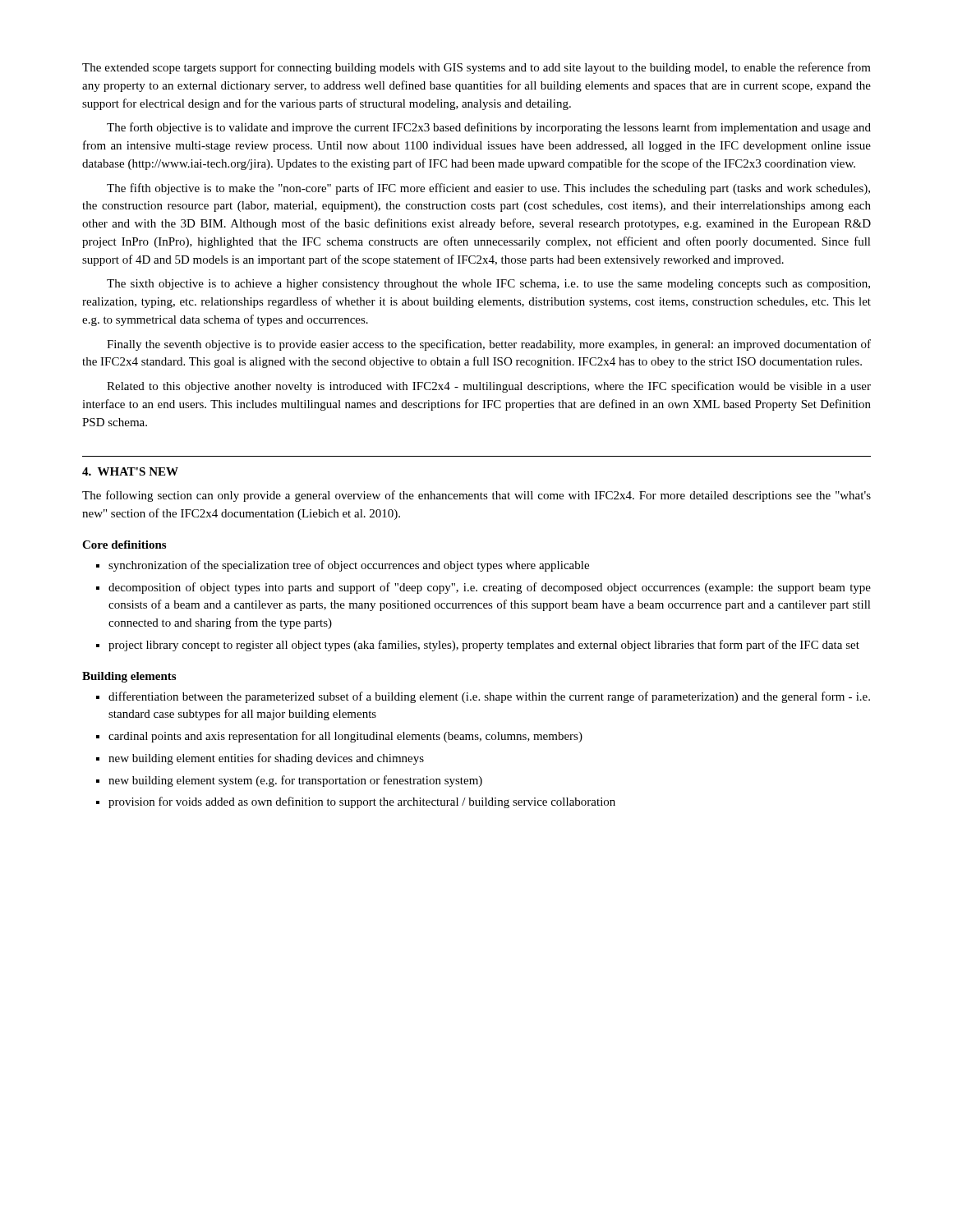Image resolution: width=953 pixels, height=1232 pixels.
Task: Point to the passage starting "Related to this objective another novelty is introduced"
Action: pos(476,405)
